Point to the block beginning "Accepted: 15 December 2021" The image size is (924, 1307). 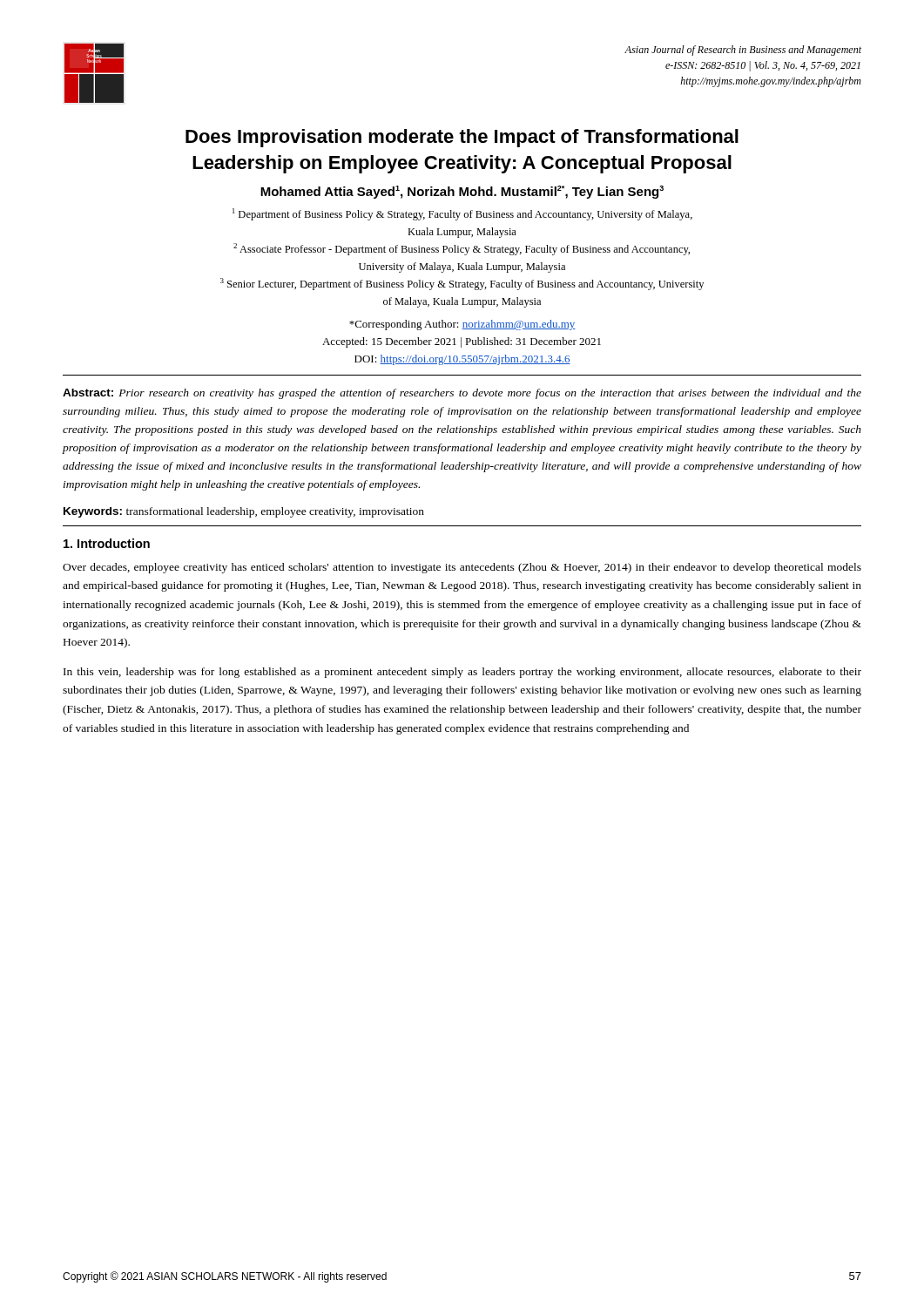(x=462, y=341)
